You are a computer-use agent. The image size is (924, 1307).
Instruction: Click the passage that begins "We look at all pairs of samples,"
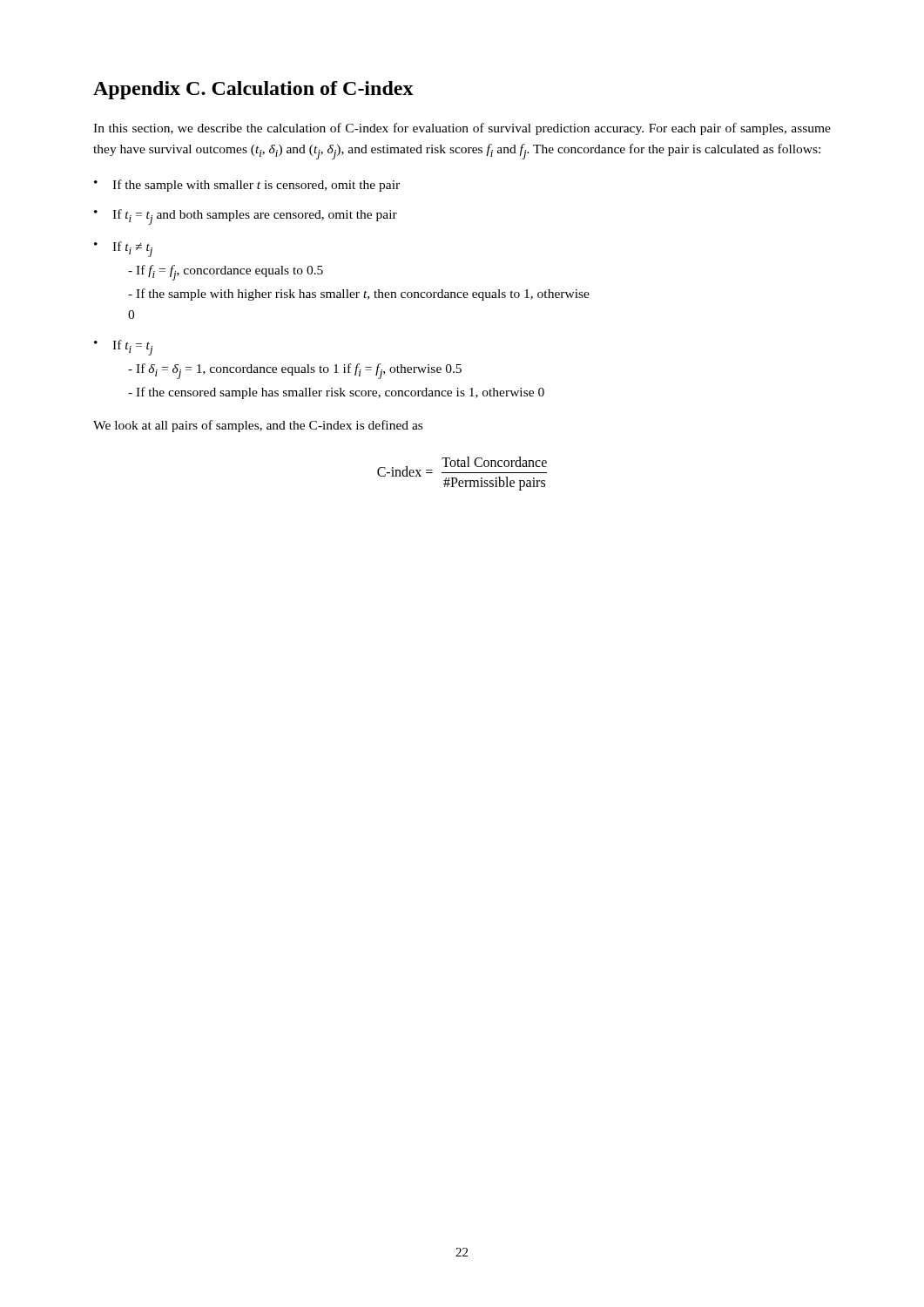258,425
